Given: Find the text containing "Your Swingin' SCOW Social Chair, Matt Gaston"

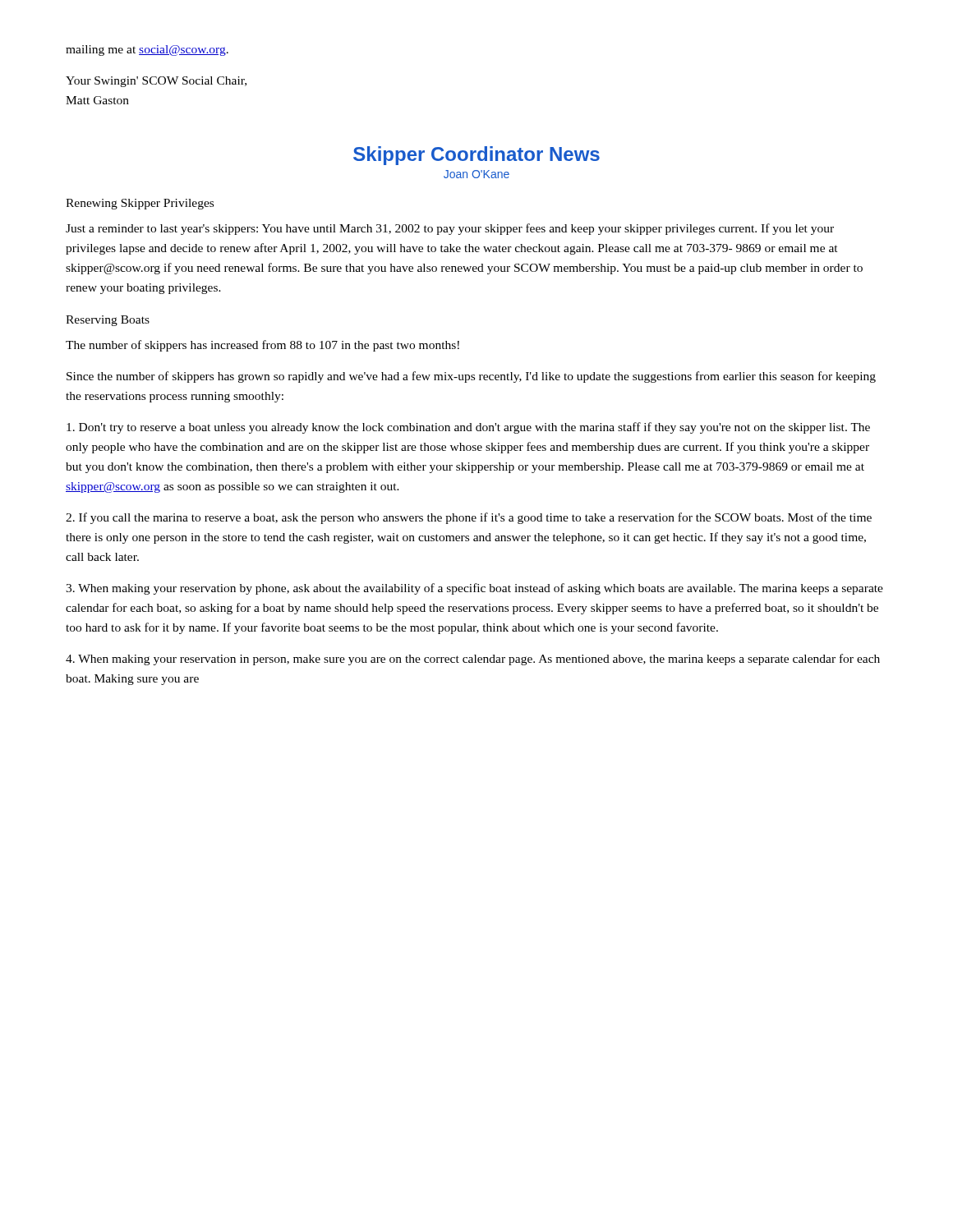Looking at the screenshot, I should [x=157, y=90].
